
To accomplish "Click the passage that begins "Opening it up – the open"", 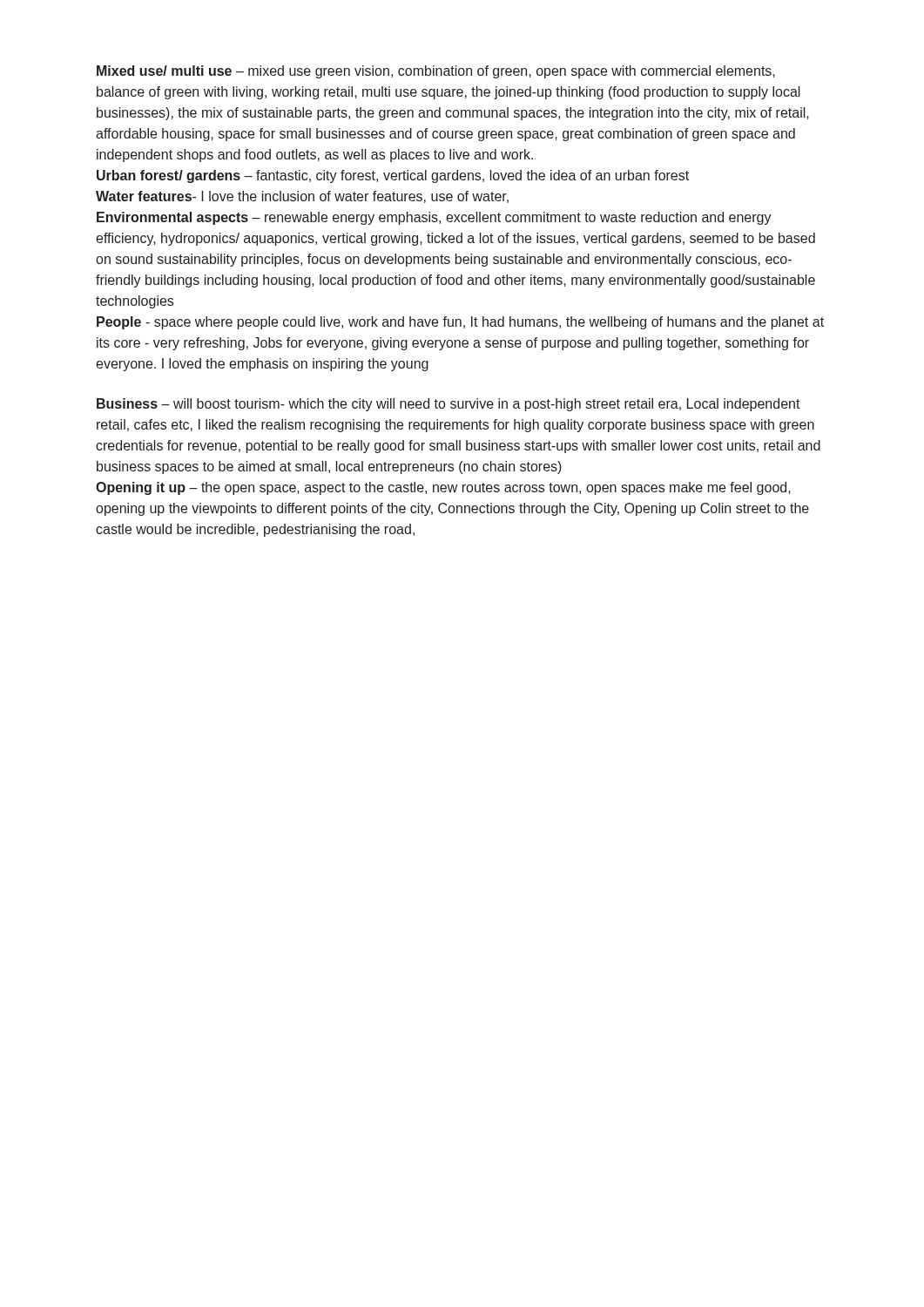I will [x=462, y=509].
